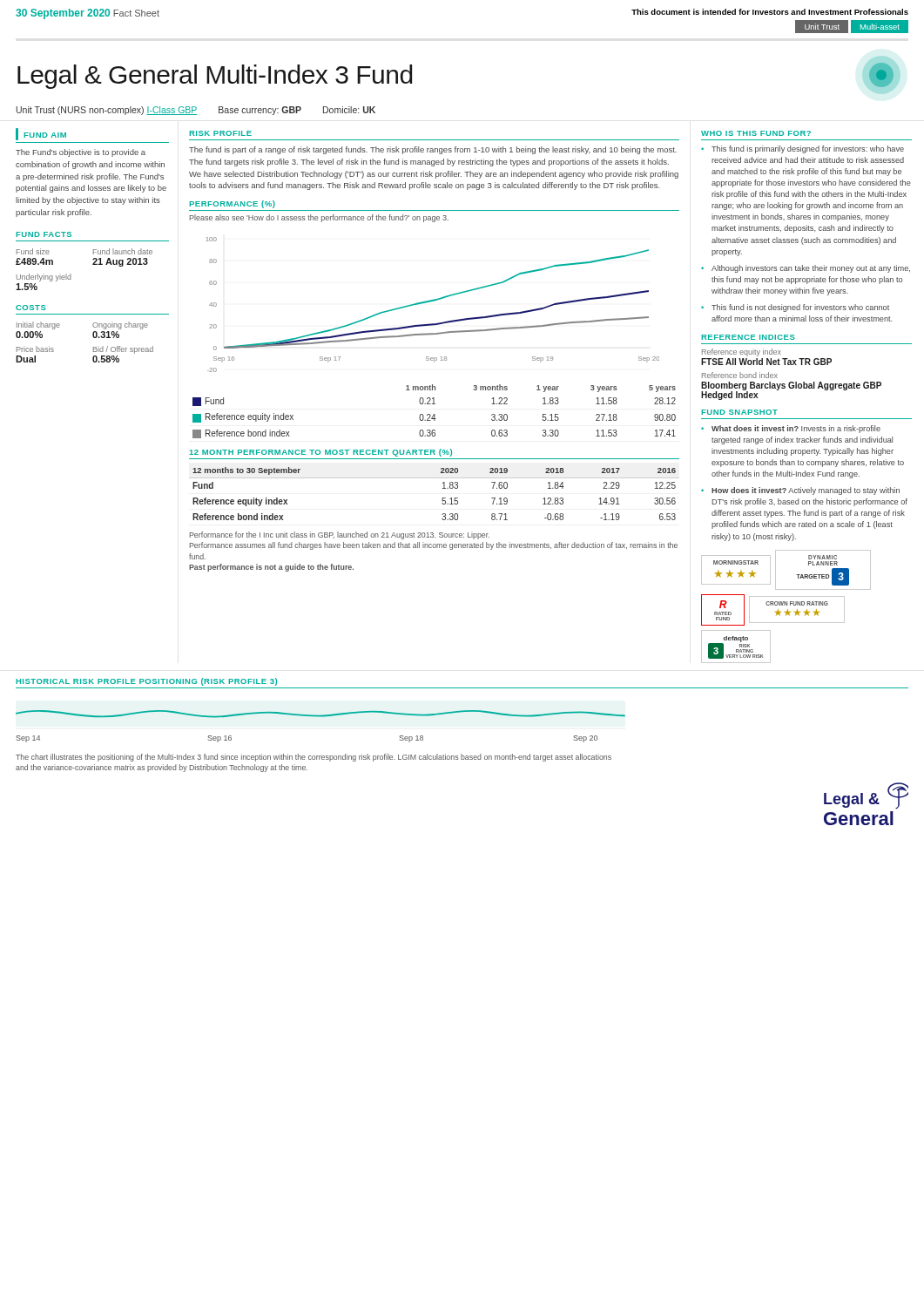Select the text block starting "The chart illustrates the"
Image resolution: width=924 pixels, height=1307 pixels.
point(314,762)
